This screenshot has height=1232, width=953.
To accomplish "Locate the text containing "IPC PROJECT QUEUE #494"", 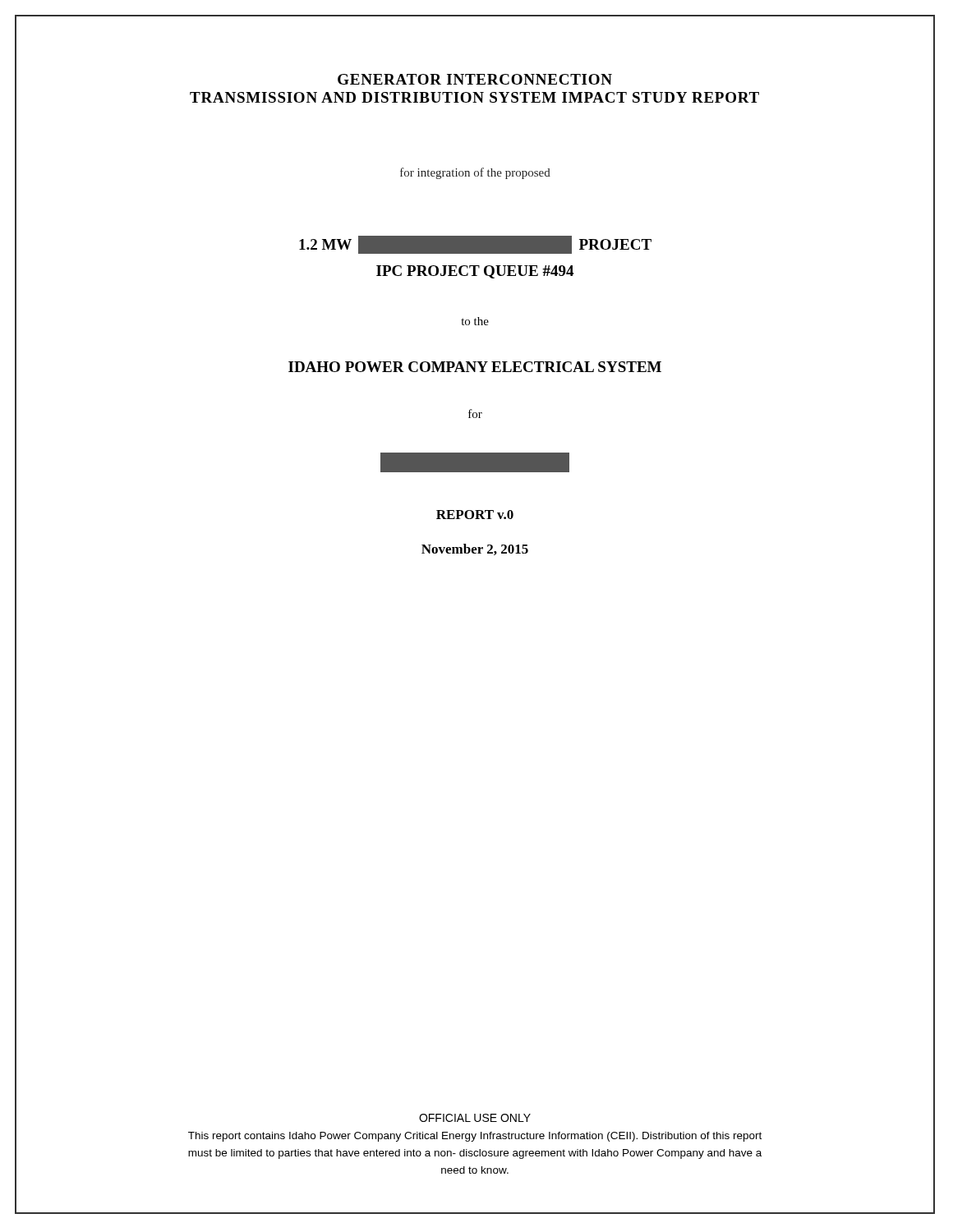I will (475, 271).
